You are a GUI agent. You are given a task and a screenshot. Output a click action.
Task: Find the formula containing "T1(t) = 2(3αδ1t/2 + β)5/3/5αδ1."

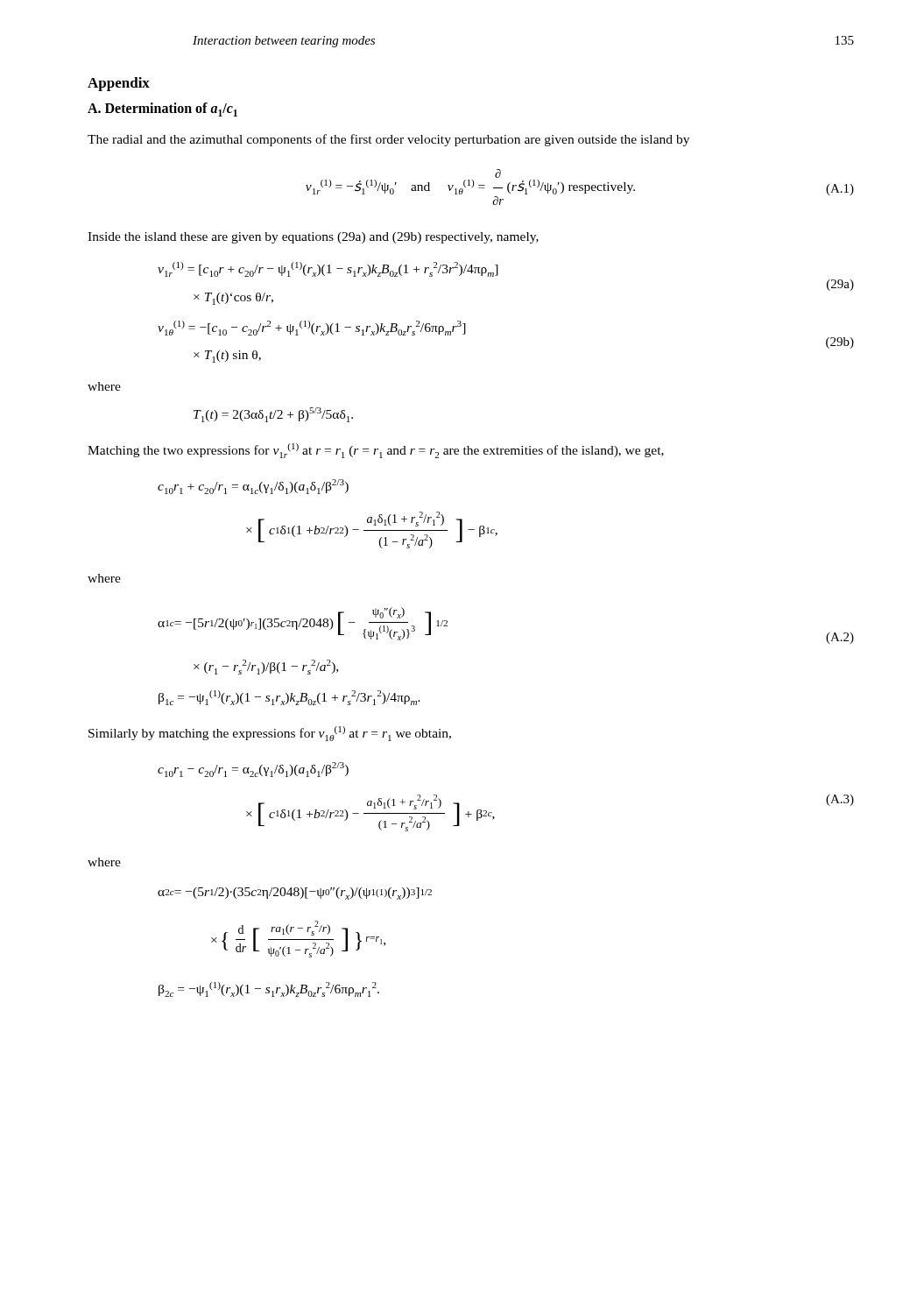273,415
